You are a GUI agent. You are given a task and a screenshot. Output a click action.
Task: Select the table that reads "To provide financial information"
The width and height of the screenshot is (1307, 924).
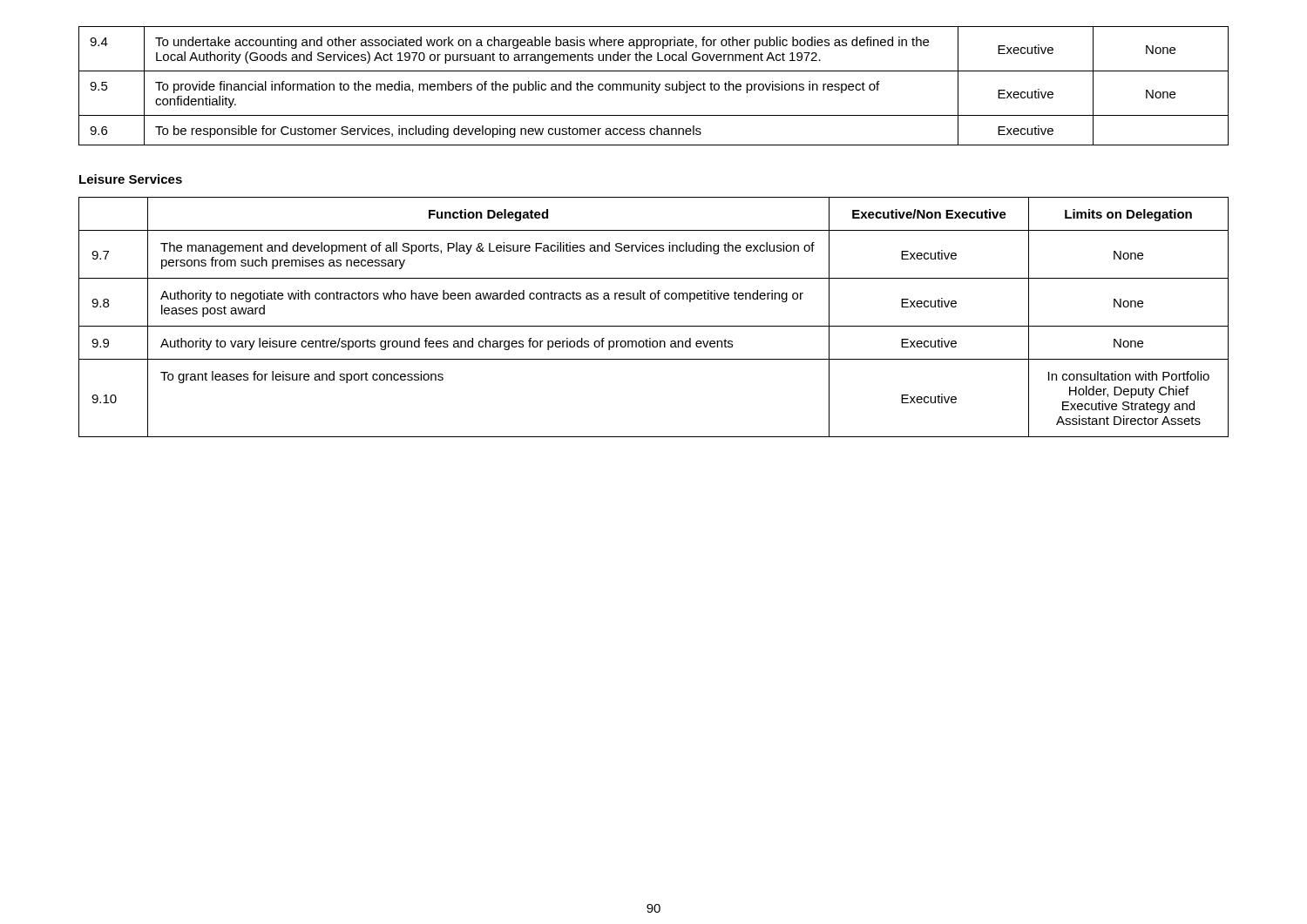pos(654,86)
